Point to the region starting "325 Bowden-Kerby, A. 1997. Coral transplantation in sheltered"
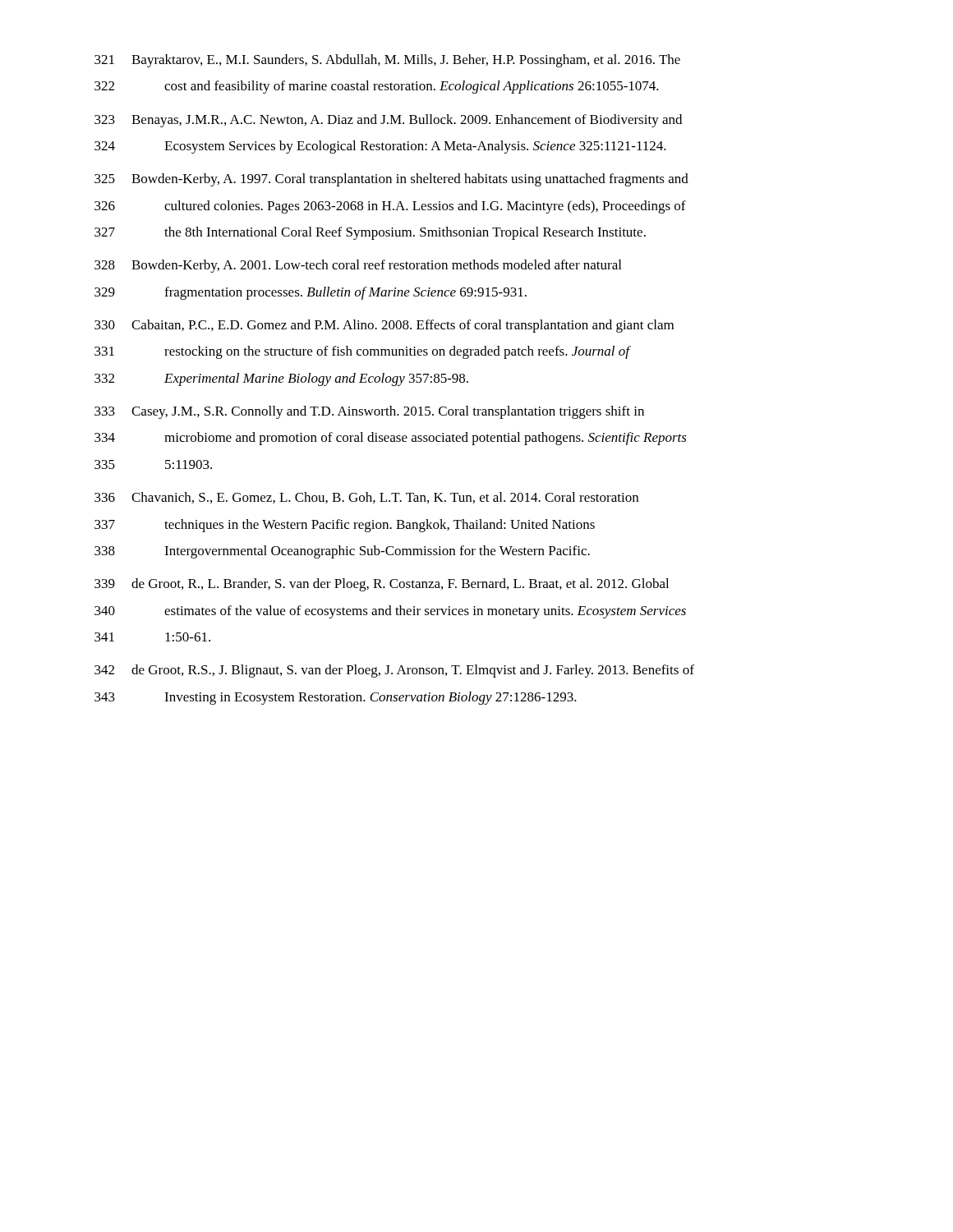953x1232 pixels. [x=377, y=180]
